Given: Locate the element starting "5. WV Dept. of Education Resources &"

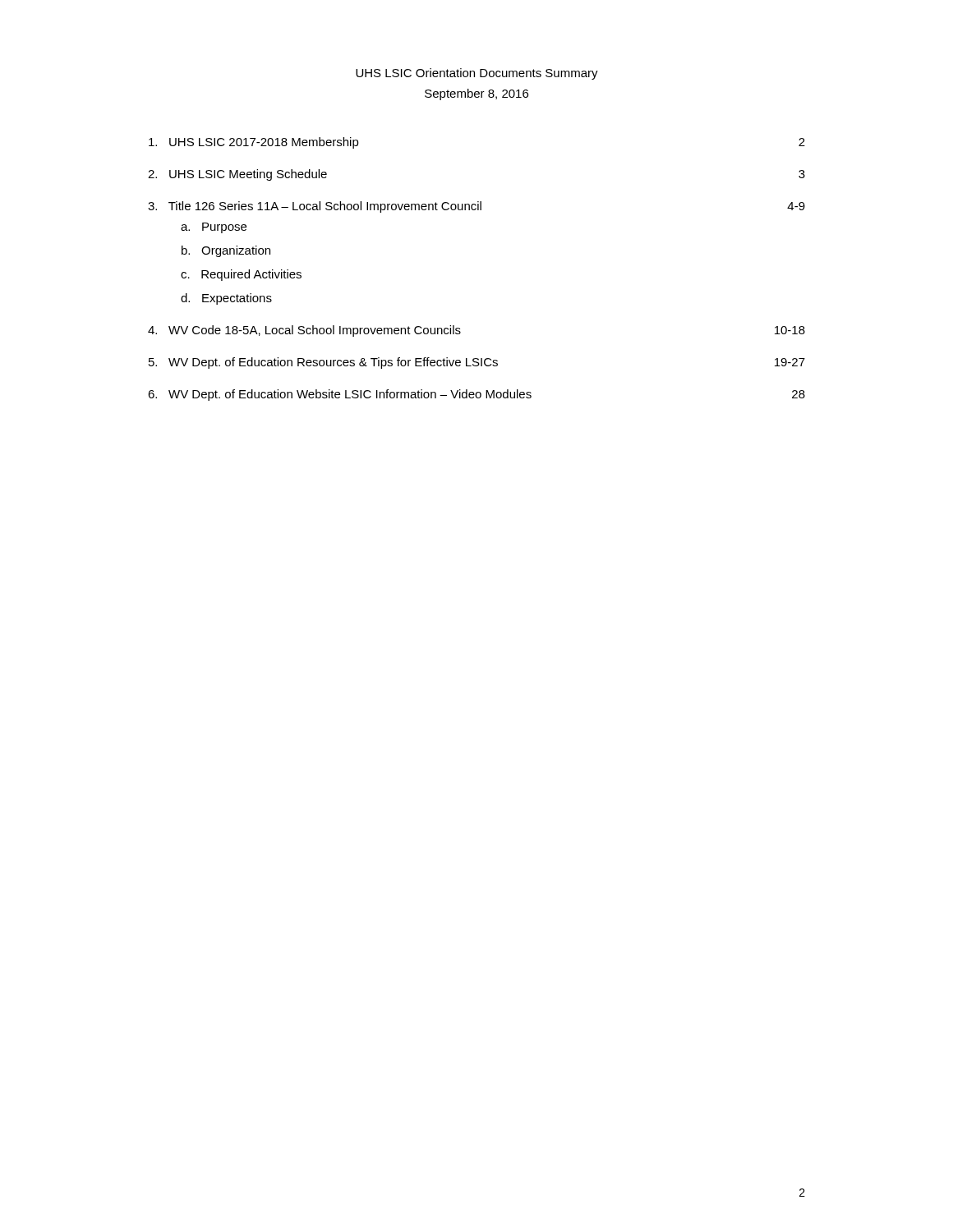Looking at the screenshot, I should (x=476, y=362).
